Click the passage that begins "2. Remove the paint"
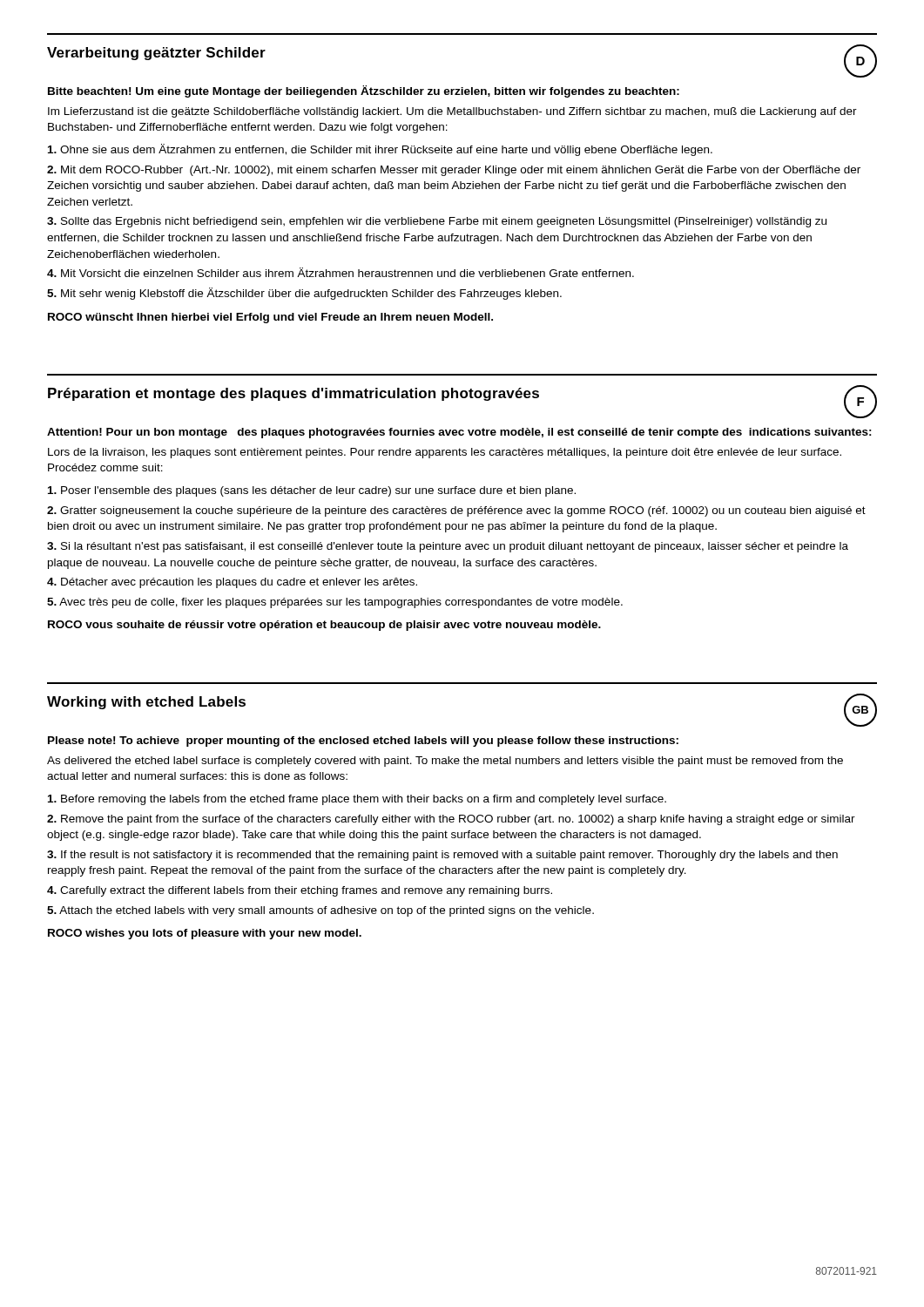 (451, 826)
